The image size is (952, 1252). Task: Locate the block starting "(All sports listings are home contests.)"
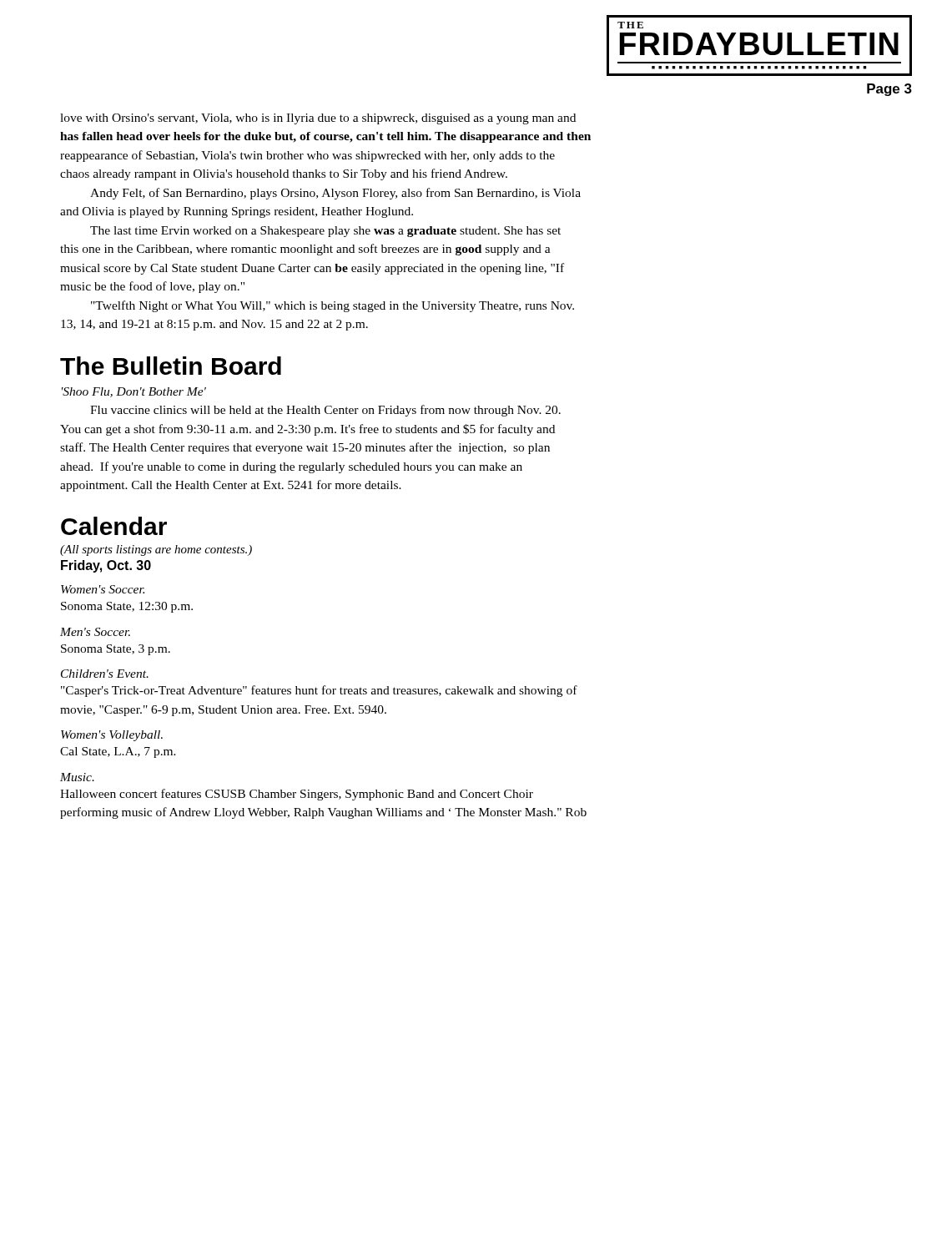coord(156,550)
